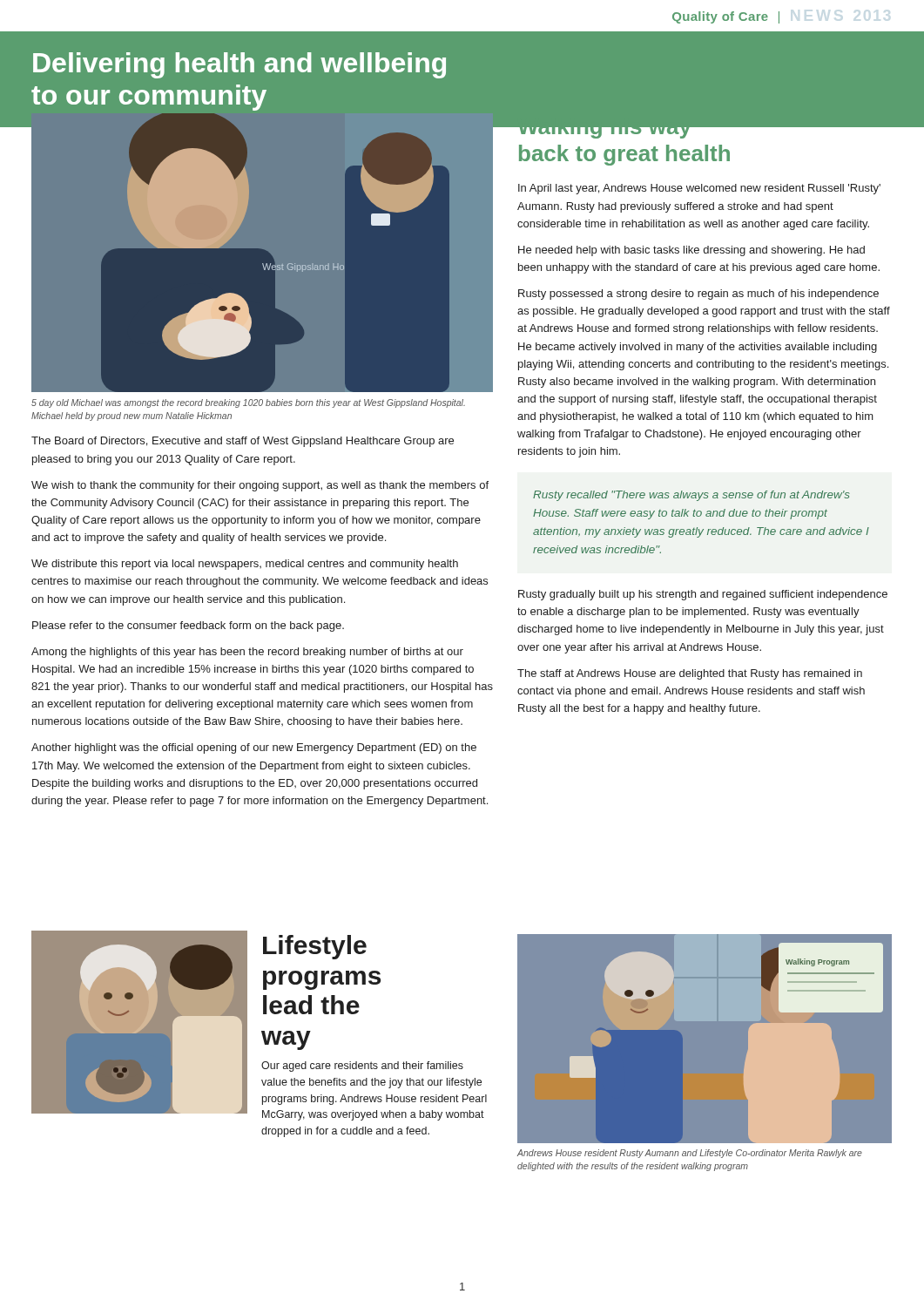Image resolution: width=924 pixels, height=1307 pixels.
Task: Find the text block that says "In April last year, Andrews House welcomed new"
Action: pyautogui.click(x=705, y=206)
